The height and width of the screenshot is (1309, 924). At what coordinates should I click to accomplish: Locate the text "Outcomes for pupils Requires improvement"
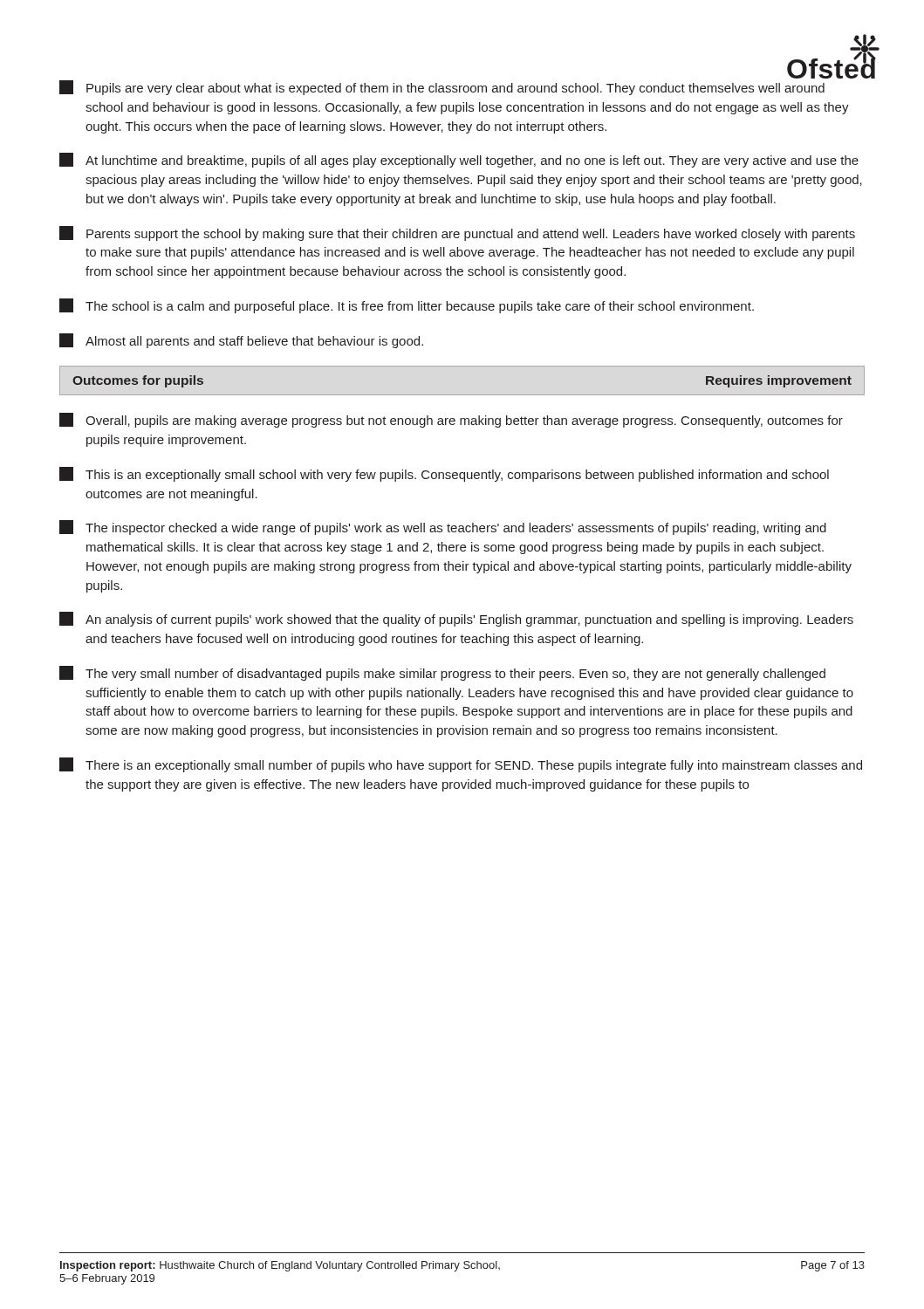pos(135,381)
